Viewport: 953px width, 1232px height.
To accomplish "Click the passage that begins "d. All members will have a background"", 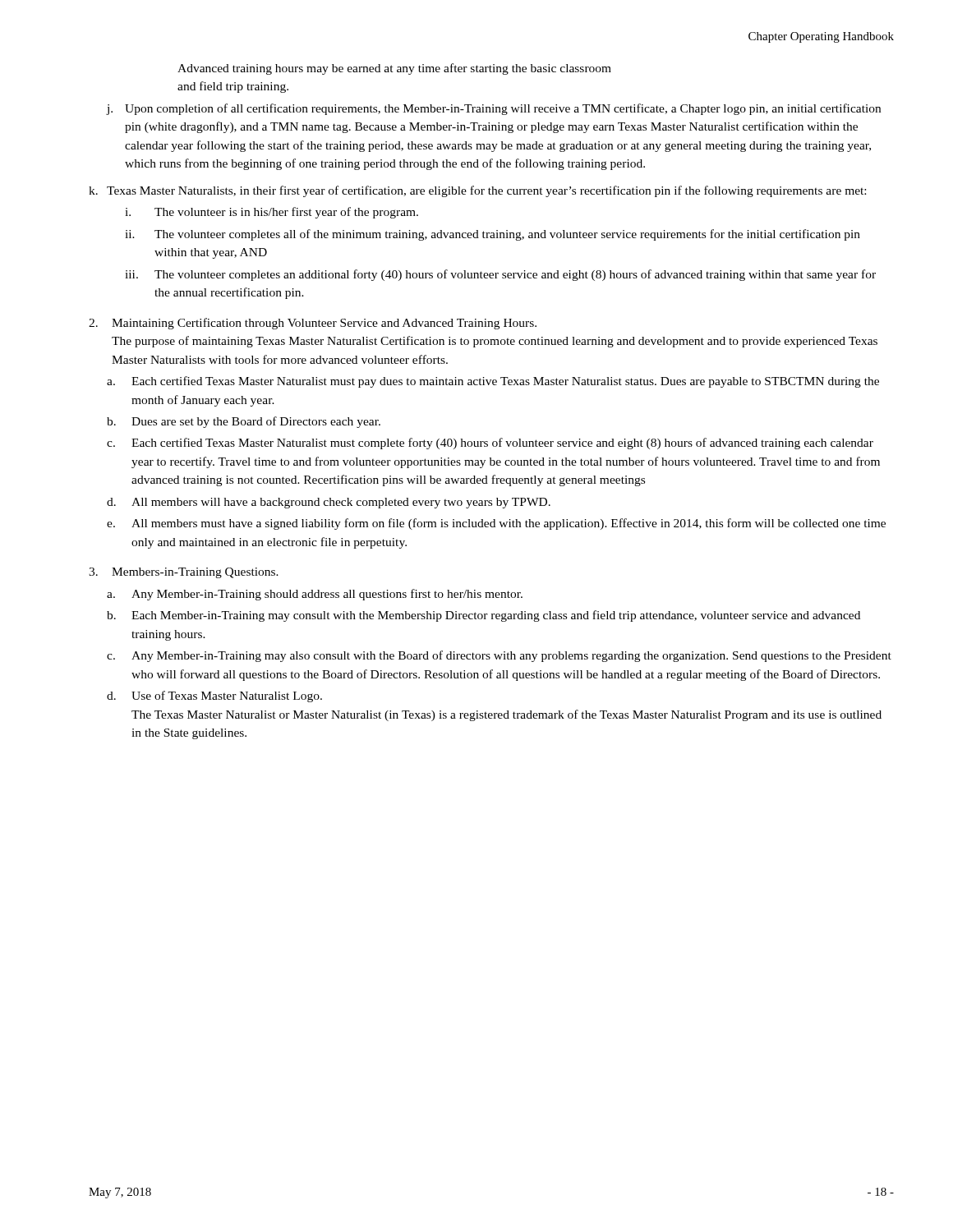I will pyautogui.click(x=500, y=502).
